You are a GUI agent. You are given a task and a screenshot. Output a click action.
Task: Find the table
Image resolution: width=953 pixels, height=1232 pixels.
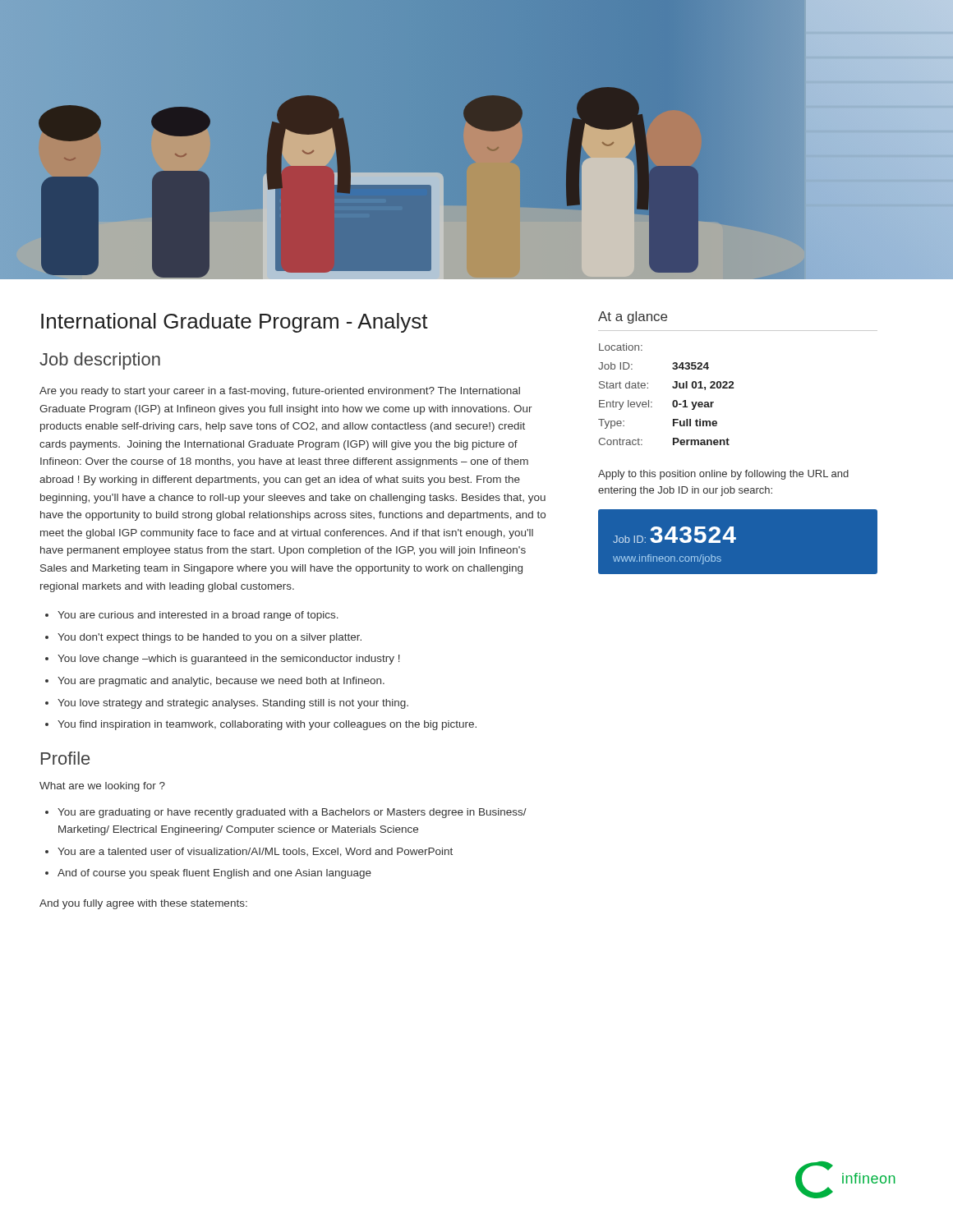coord(738,394)
